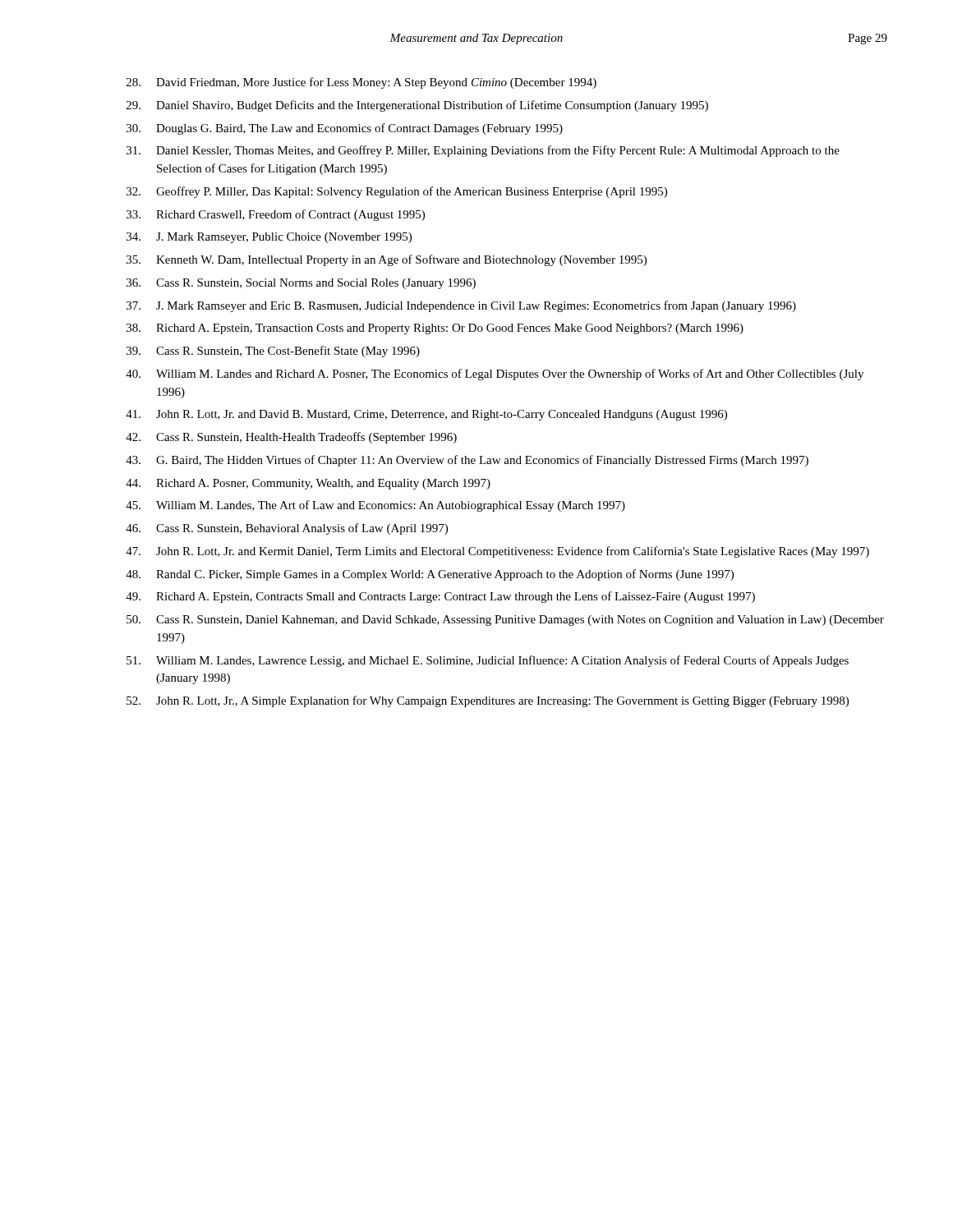Point to the passage starting "34. J. Mark"
Image resolution: width=953 pixels, height=1232 pixels.
(269, 238)
